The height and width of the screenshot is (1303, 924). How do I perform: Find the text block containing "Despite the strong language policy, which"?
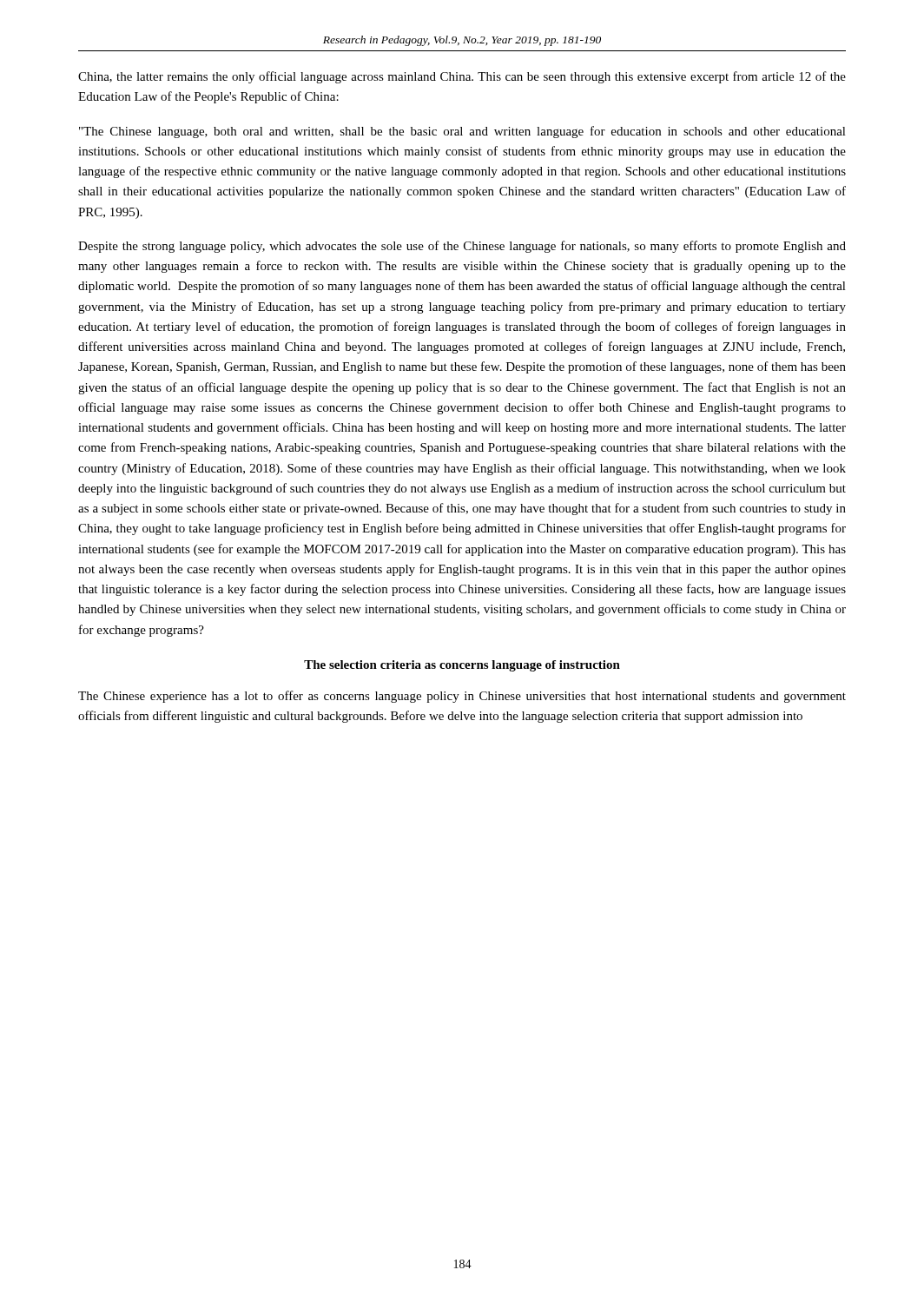click(x=462, y=437)
